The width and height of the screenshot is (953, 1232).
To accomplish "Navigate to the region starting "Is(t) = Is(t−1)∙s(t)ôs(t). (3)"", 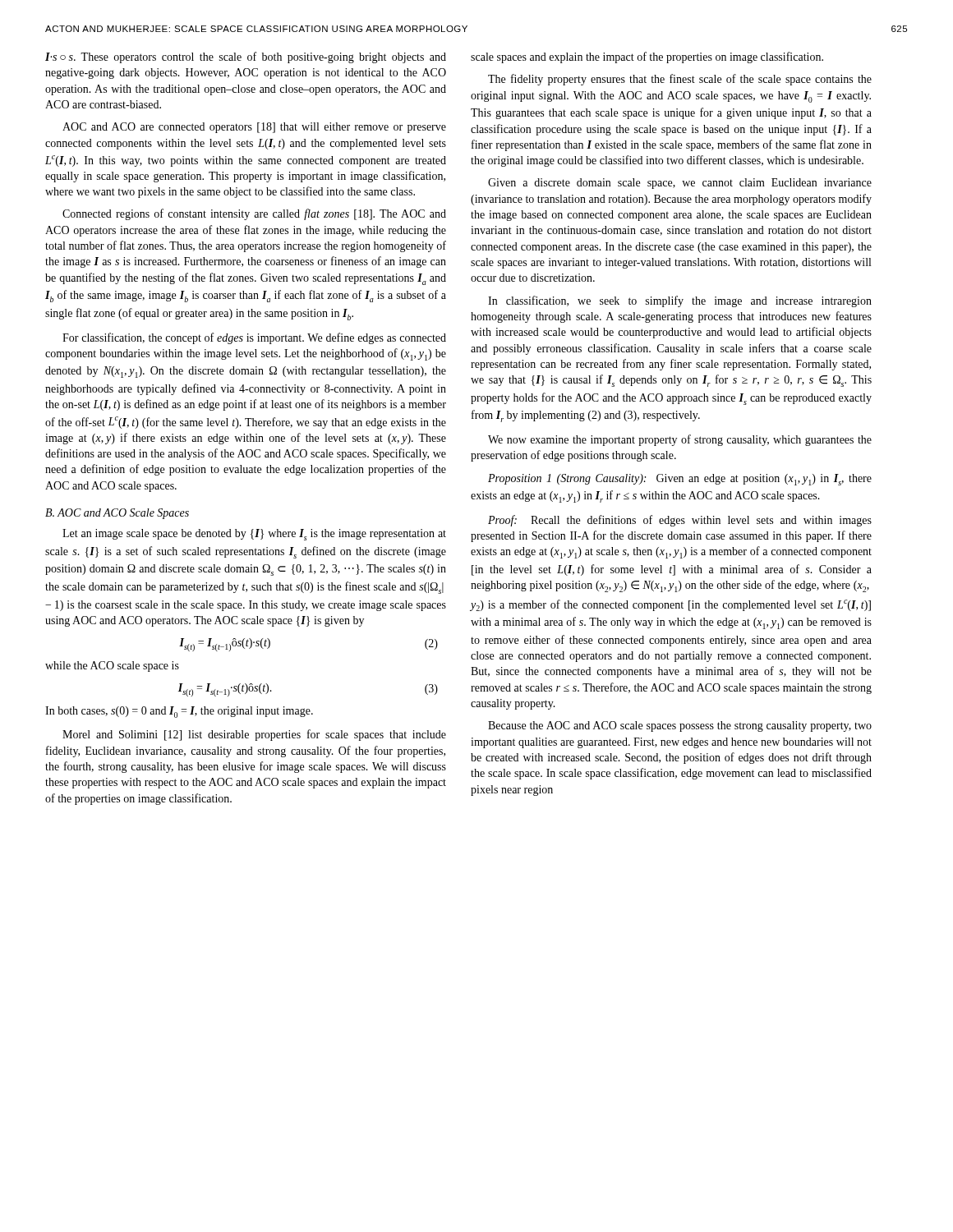I will 246,689.
